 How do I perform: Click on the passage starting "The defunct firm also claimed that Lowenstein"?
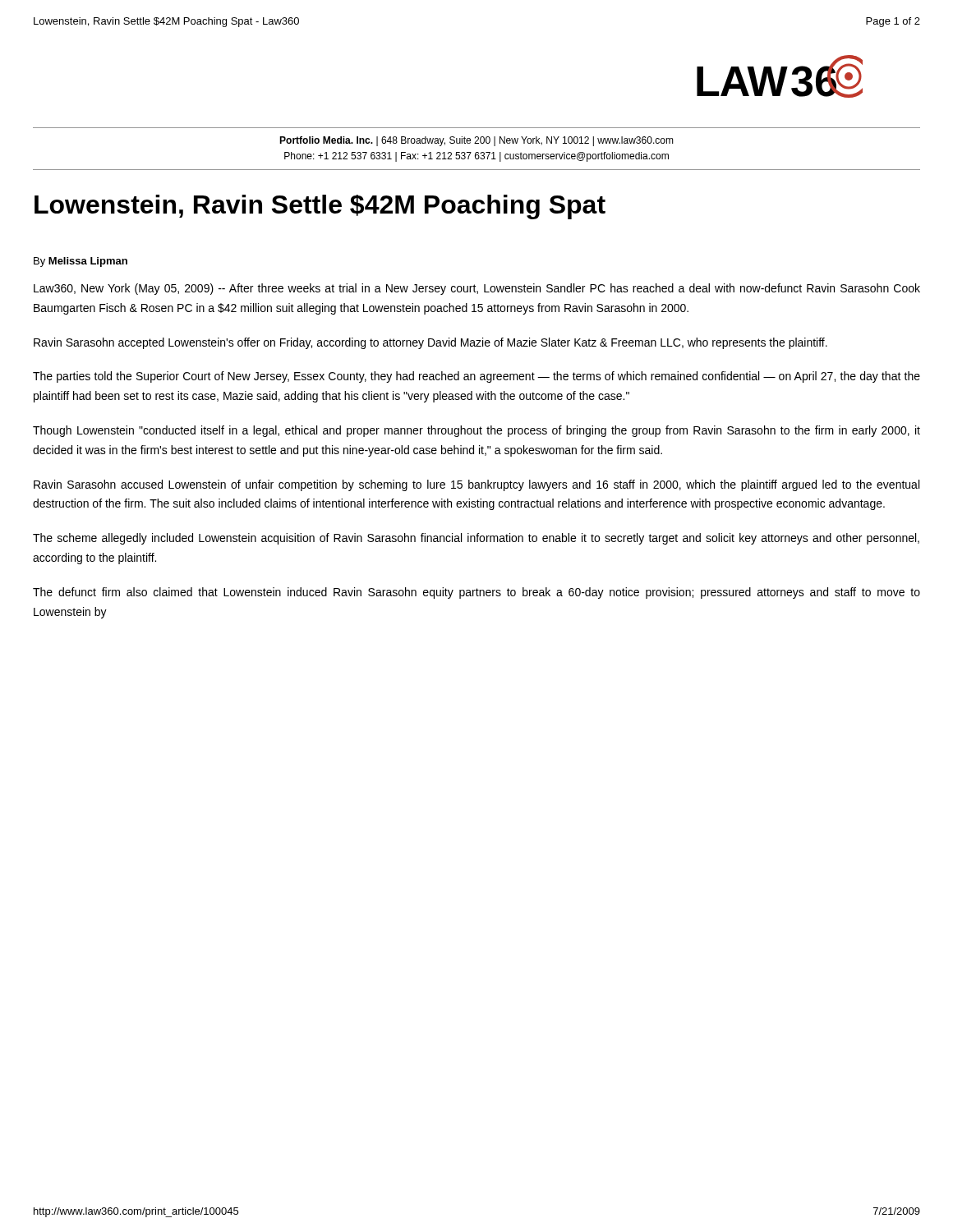point(476,602)
